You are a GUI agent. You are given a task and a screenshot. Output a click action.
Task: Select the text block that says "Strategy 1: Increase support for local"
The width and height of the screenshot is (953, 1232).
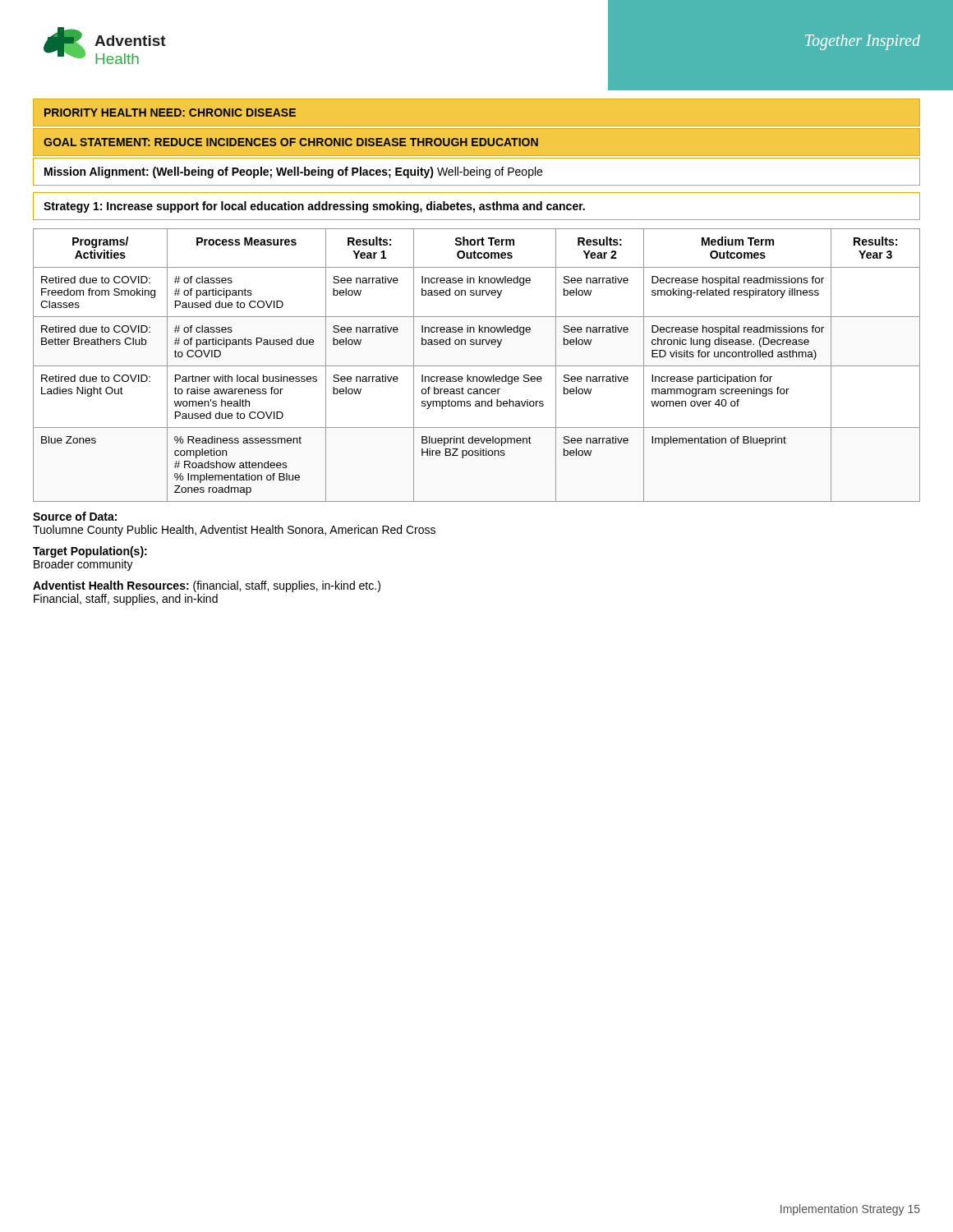[x=315, y=206]
